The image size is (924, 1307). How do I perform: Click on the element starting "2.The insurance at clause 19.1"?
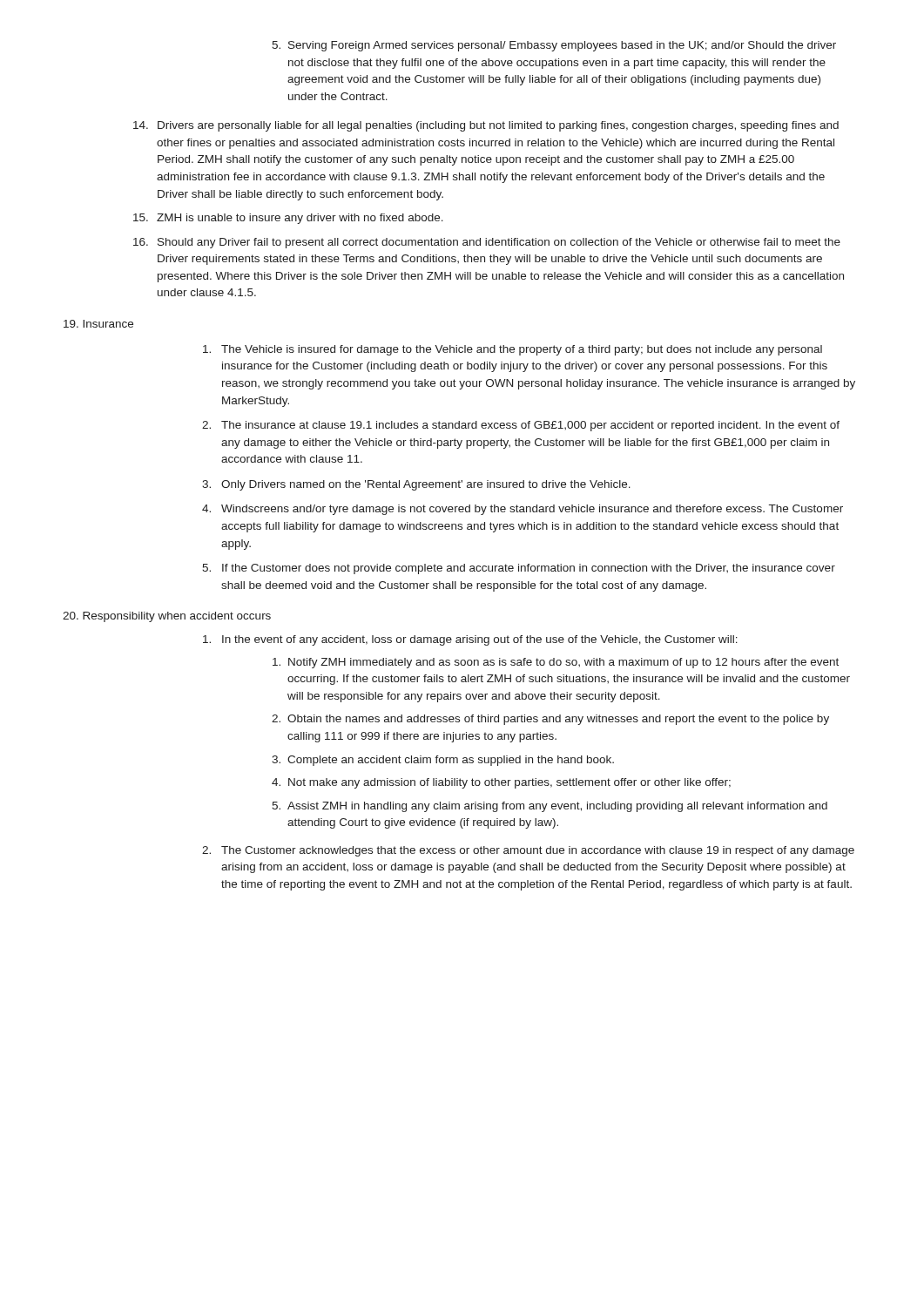529,442
